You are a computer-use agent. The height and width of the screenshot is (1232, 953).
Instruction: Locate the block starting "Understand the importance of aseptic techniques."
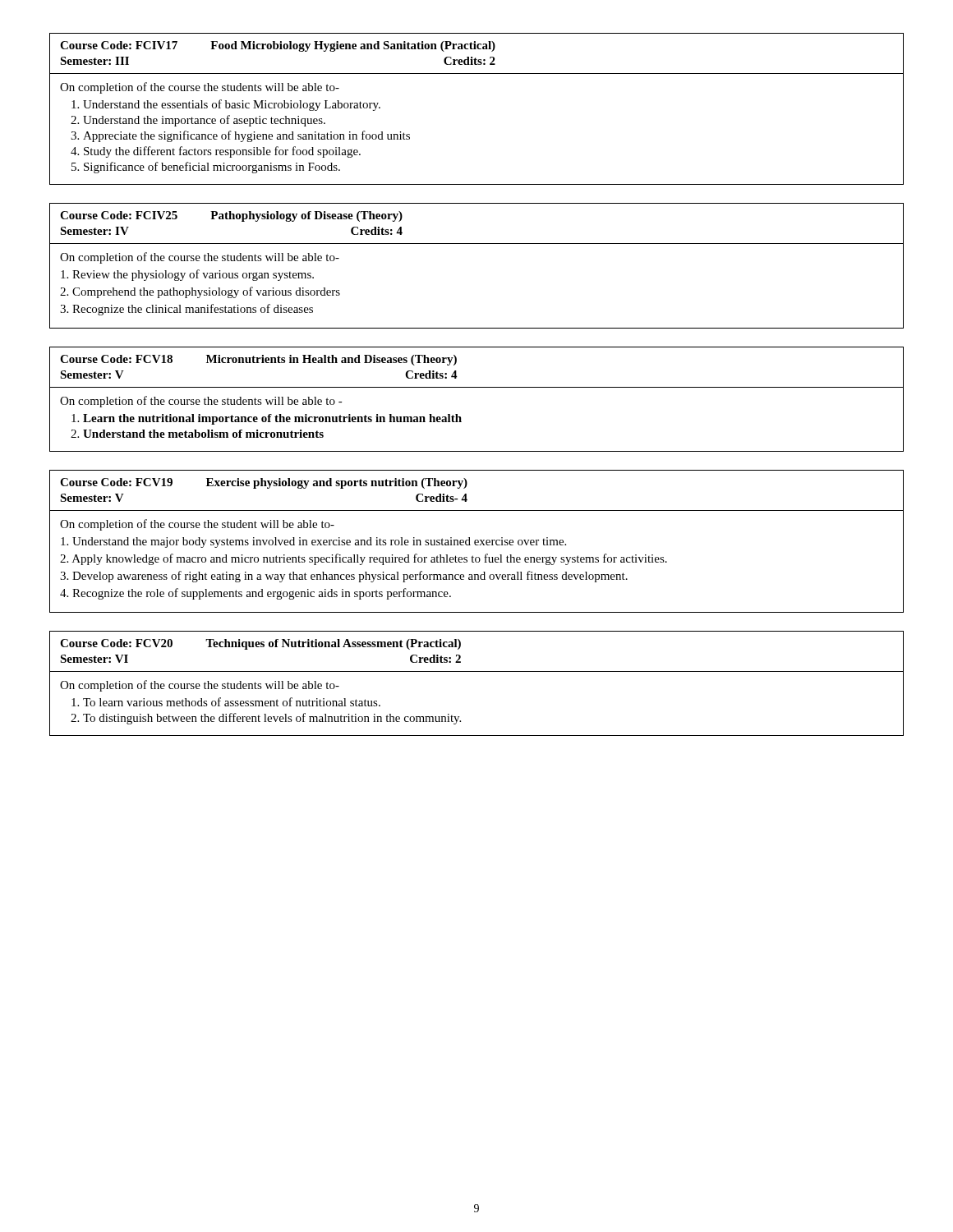coord(204,120)
